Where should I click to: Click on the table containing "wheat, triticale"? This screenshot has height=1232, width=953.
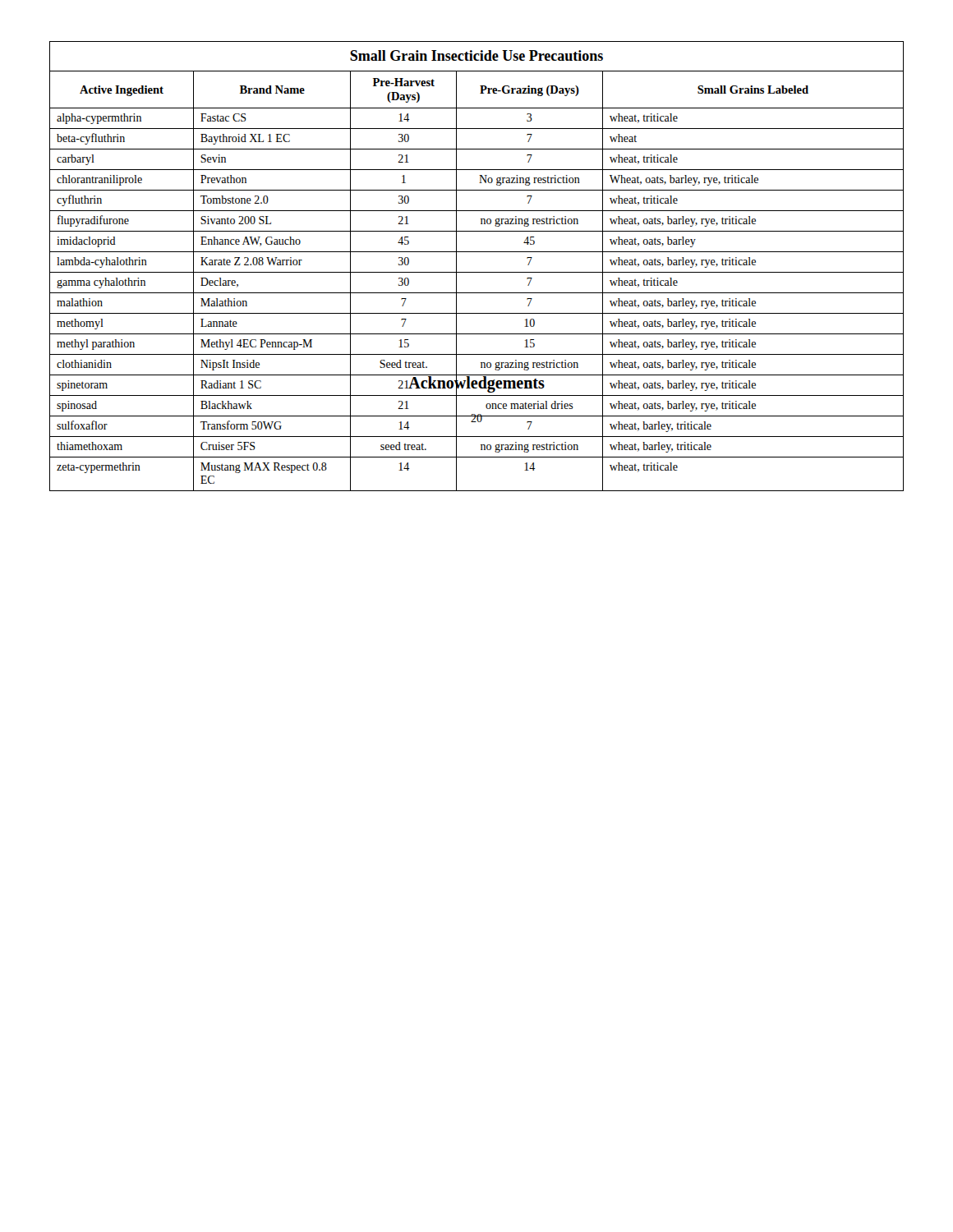click(x=476, y=266)
